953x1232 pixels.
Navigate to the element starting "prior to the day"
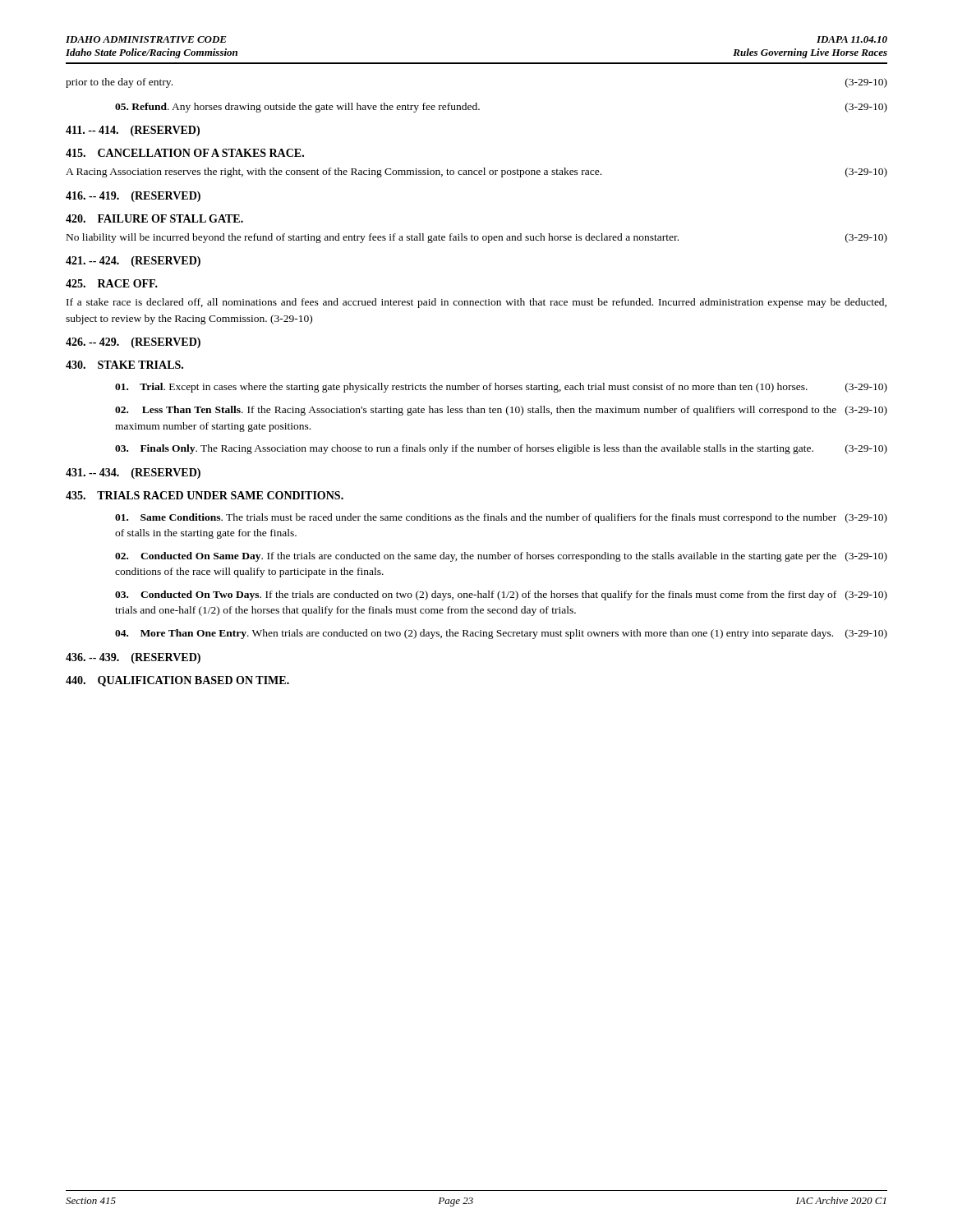(125, 83)
